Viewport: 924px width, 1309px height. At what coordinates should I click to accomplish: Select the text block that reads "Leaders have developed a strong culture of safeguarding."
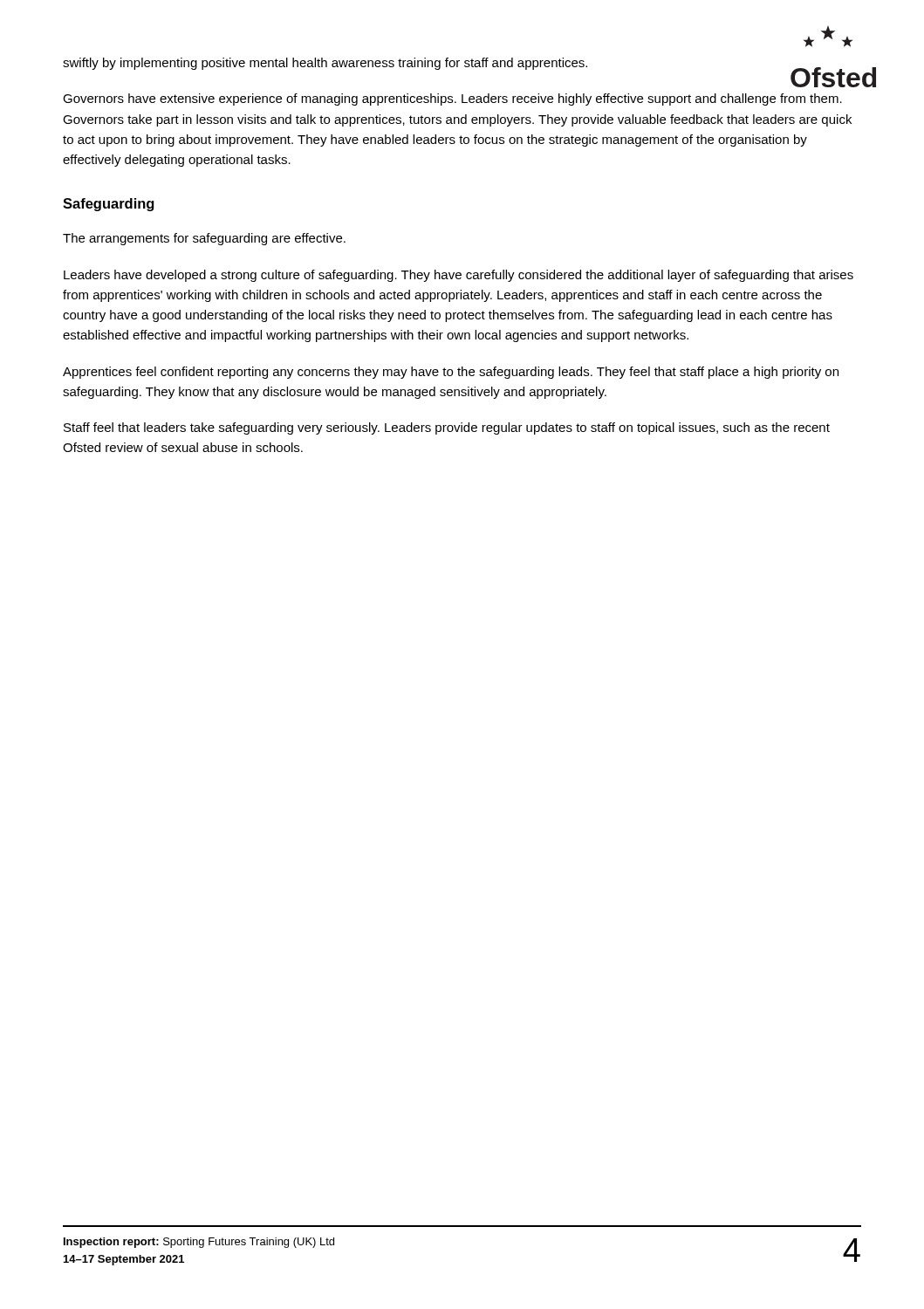[458, 304]
